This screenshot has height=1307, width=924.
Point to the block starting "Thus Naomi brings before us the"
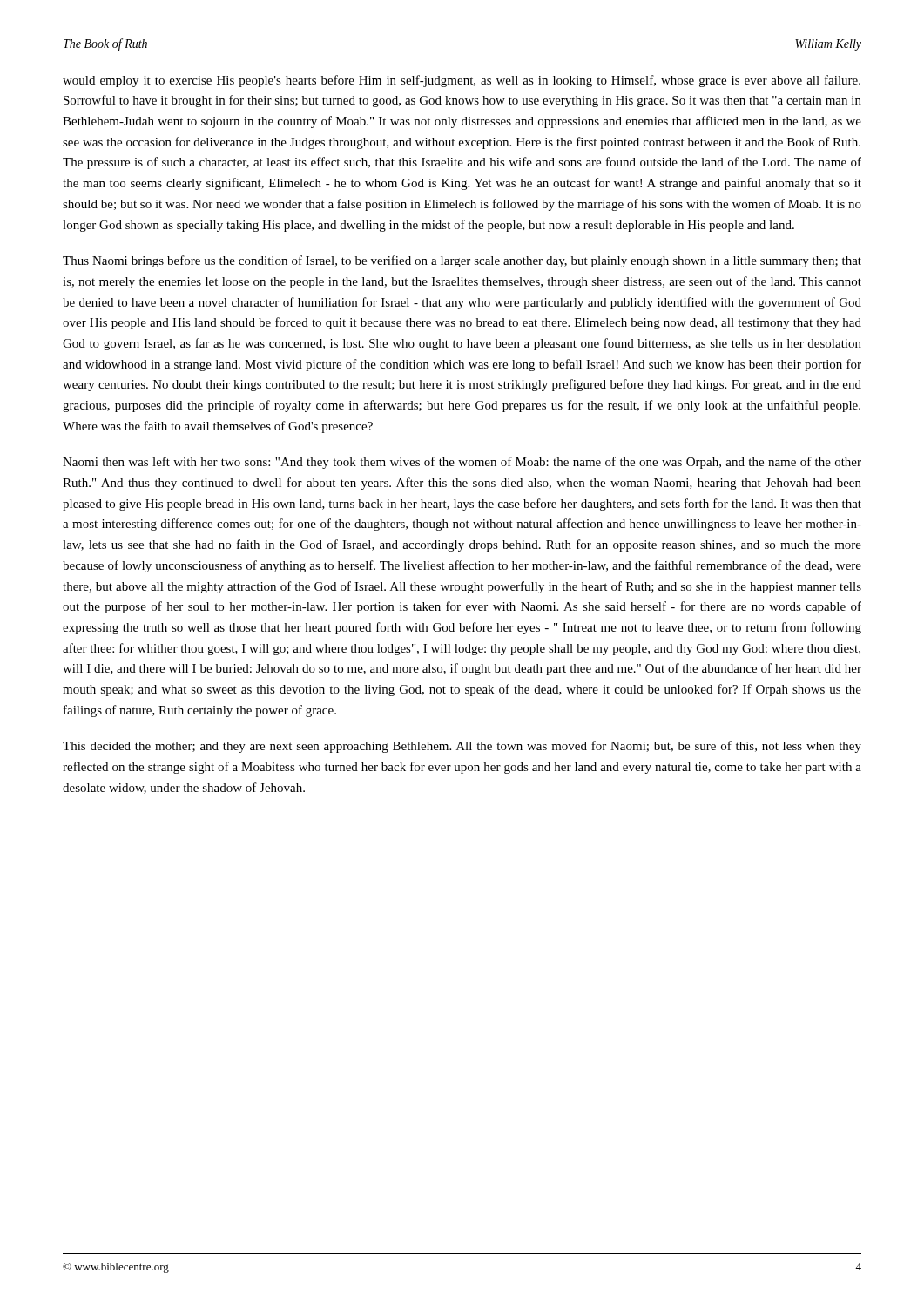(462, 343)
